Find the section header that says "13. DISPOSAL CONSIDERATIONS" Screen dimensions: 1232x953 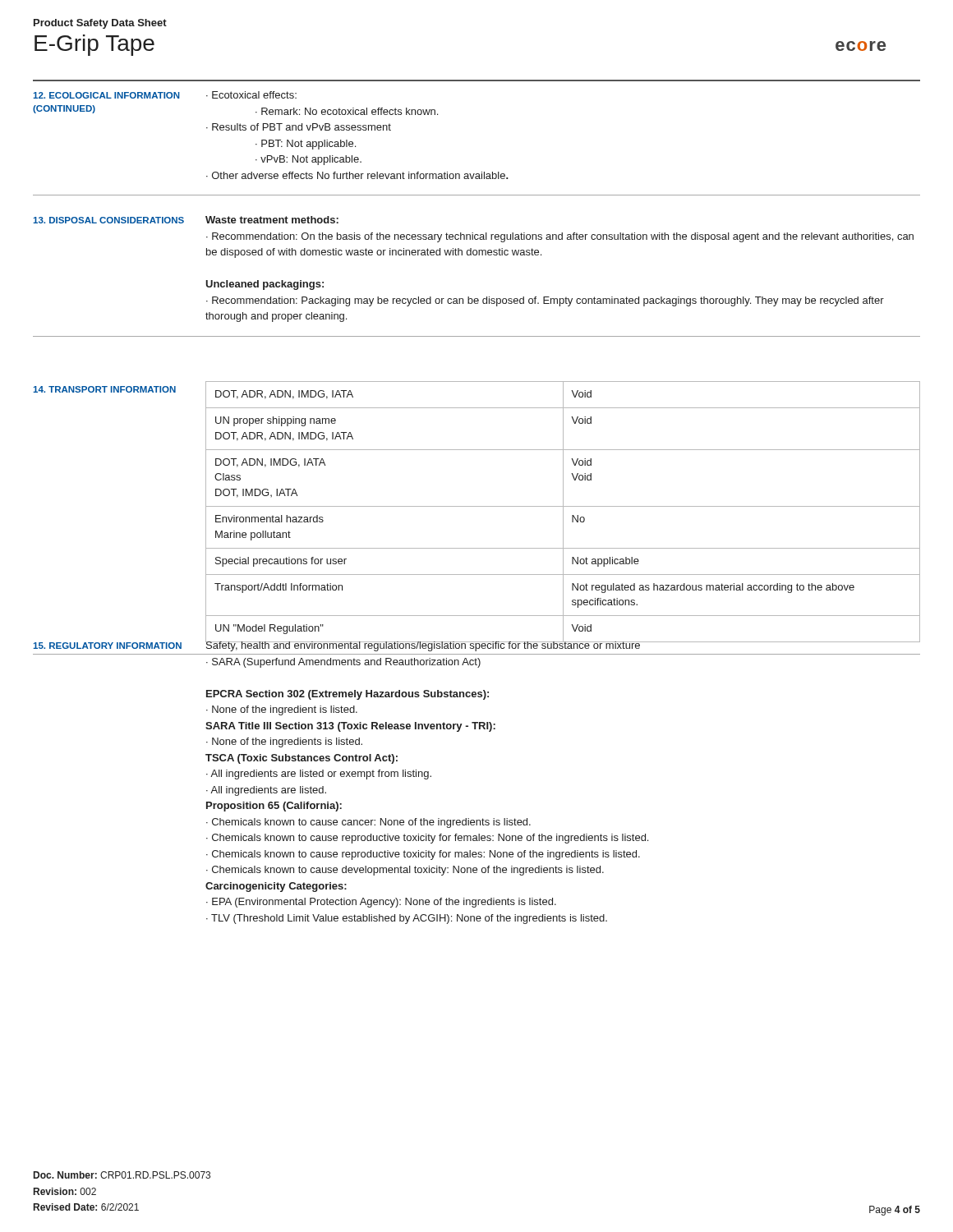tap(109, 220)
